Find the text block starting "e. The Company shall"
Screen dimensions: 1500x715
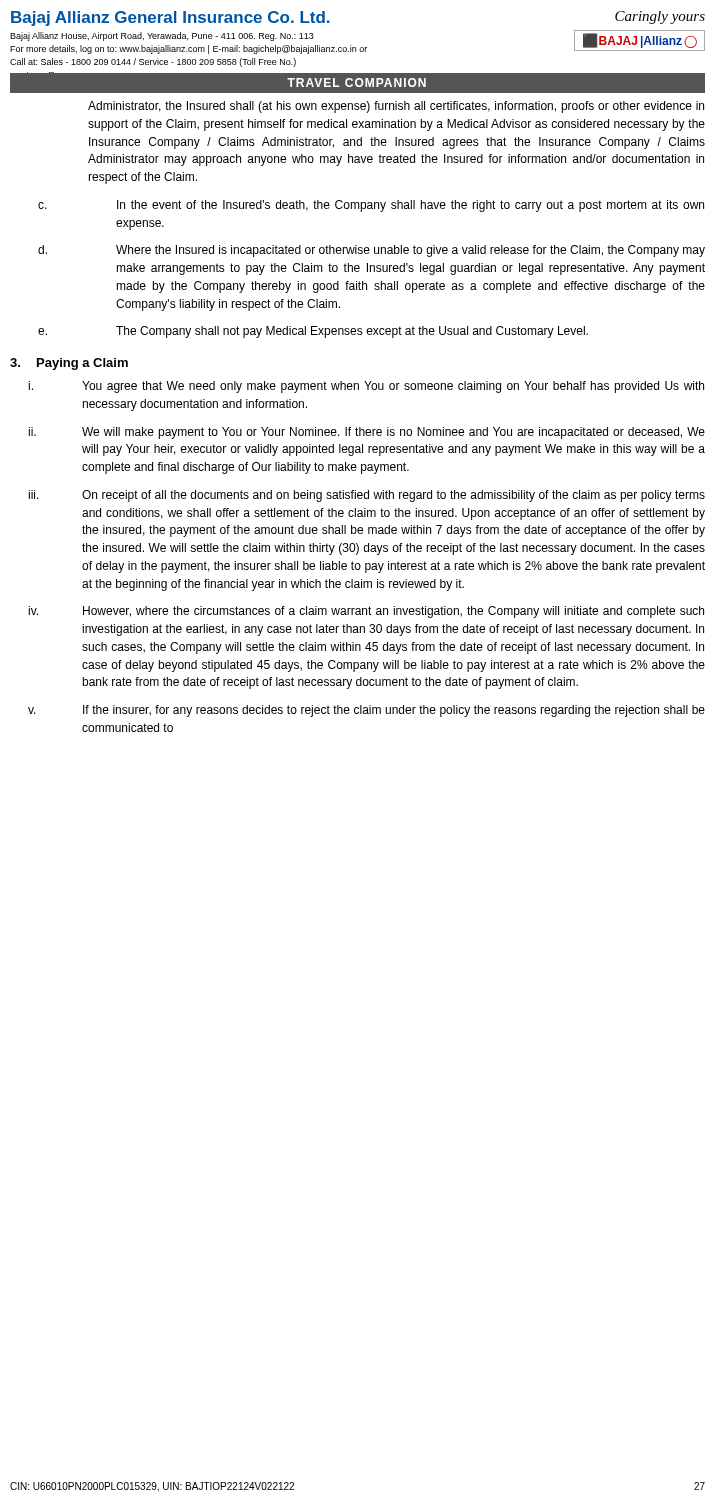click(358, 332)
